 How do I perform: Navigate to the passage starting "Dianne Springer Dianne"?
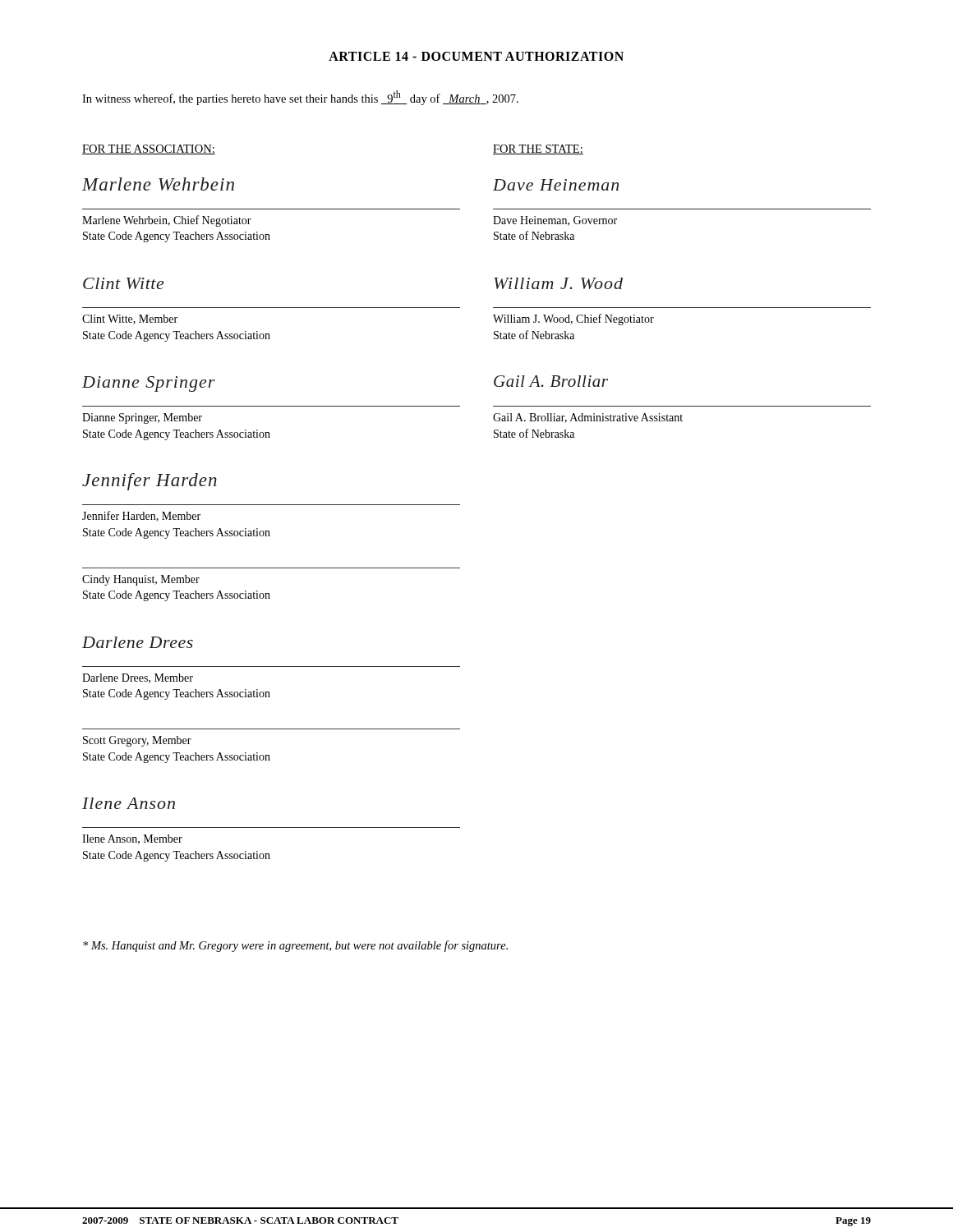(x=271, y=406)
